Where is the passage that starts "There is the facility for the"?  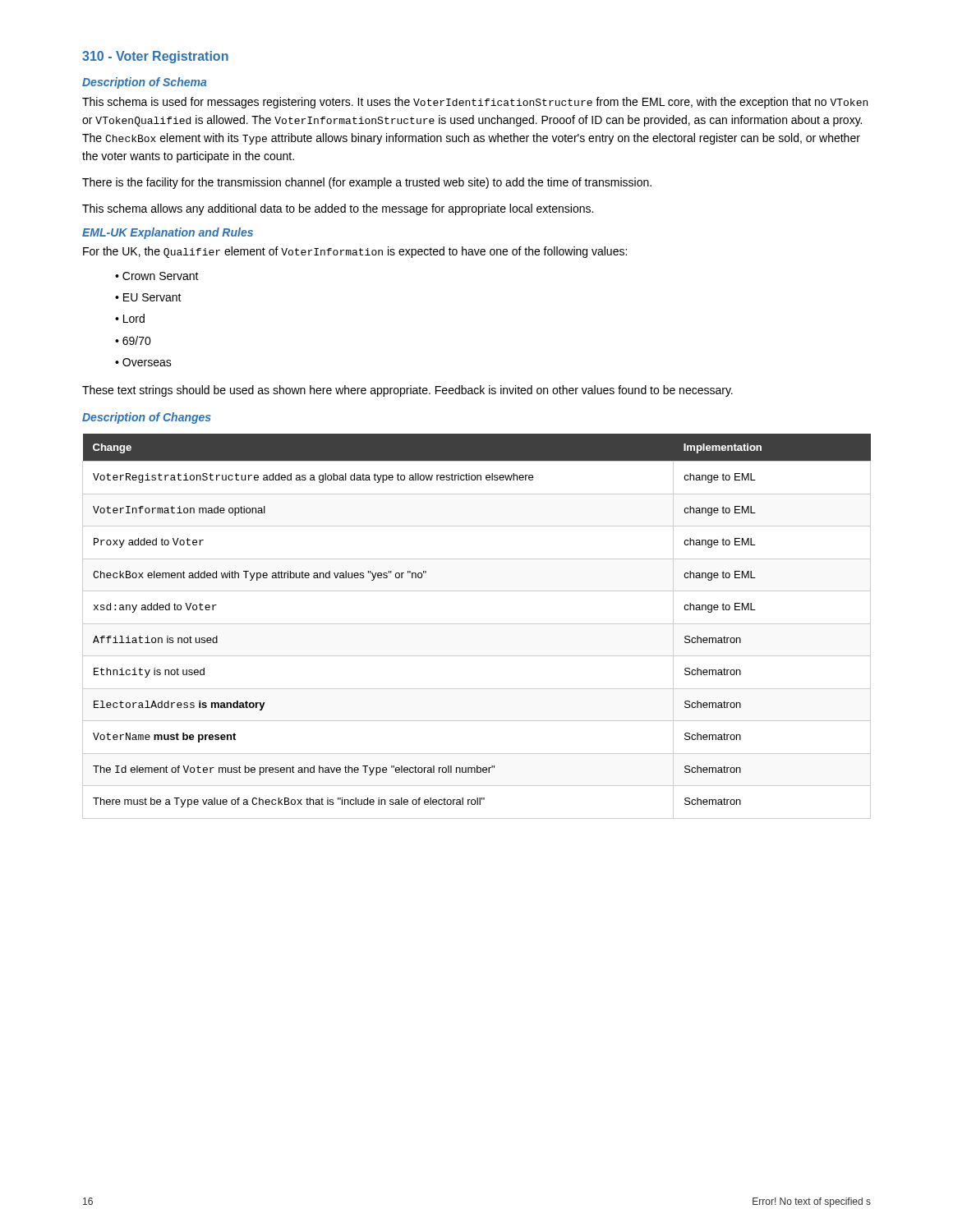pos(476,183)
